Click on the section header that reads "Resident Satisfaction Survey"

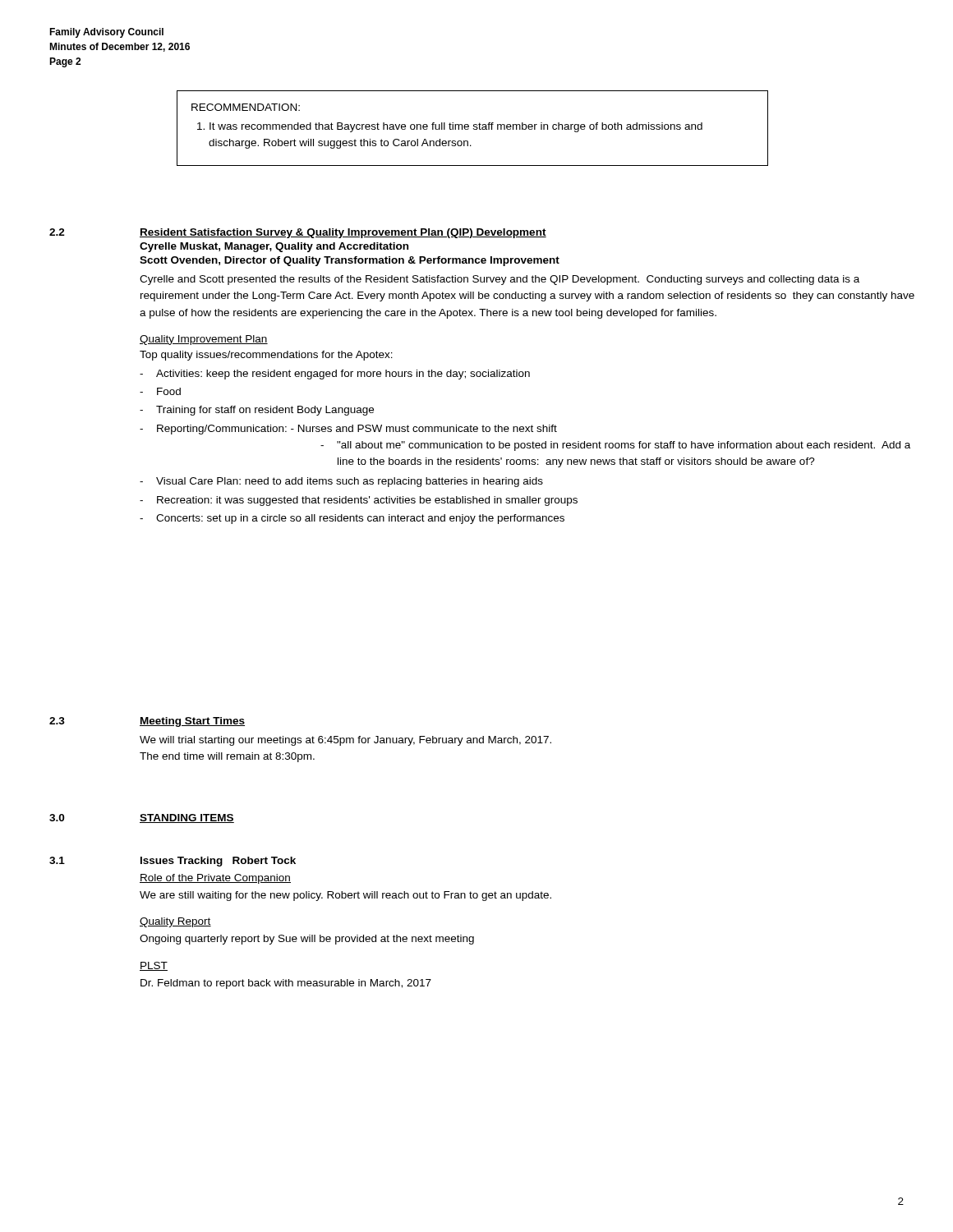coord(343,232)
